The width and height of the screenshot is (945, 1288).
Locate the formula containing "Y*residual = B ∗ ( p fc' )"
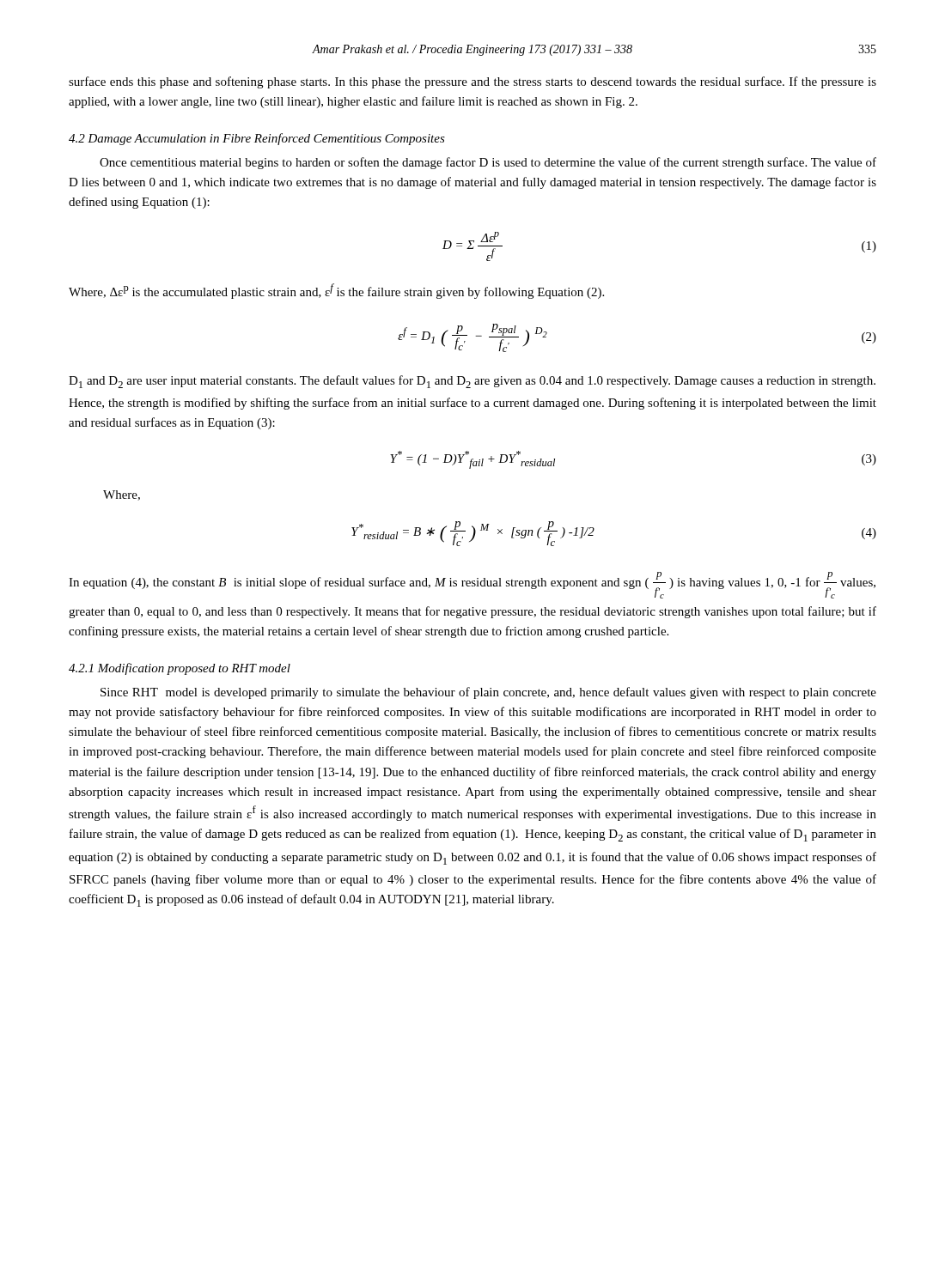(x=474, y=534)
